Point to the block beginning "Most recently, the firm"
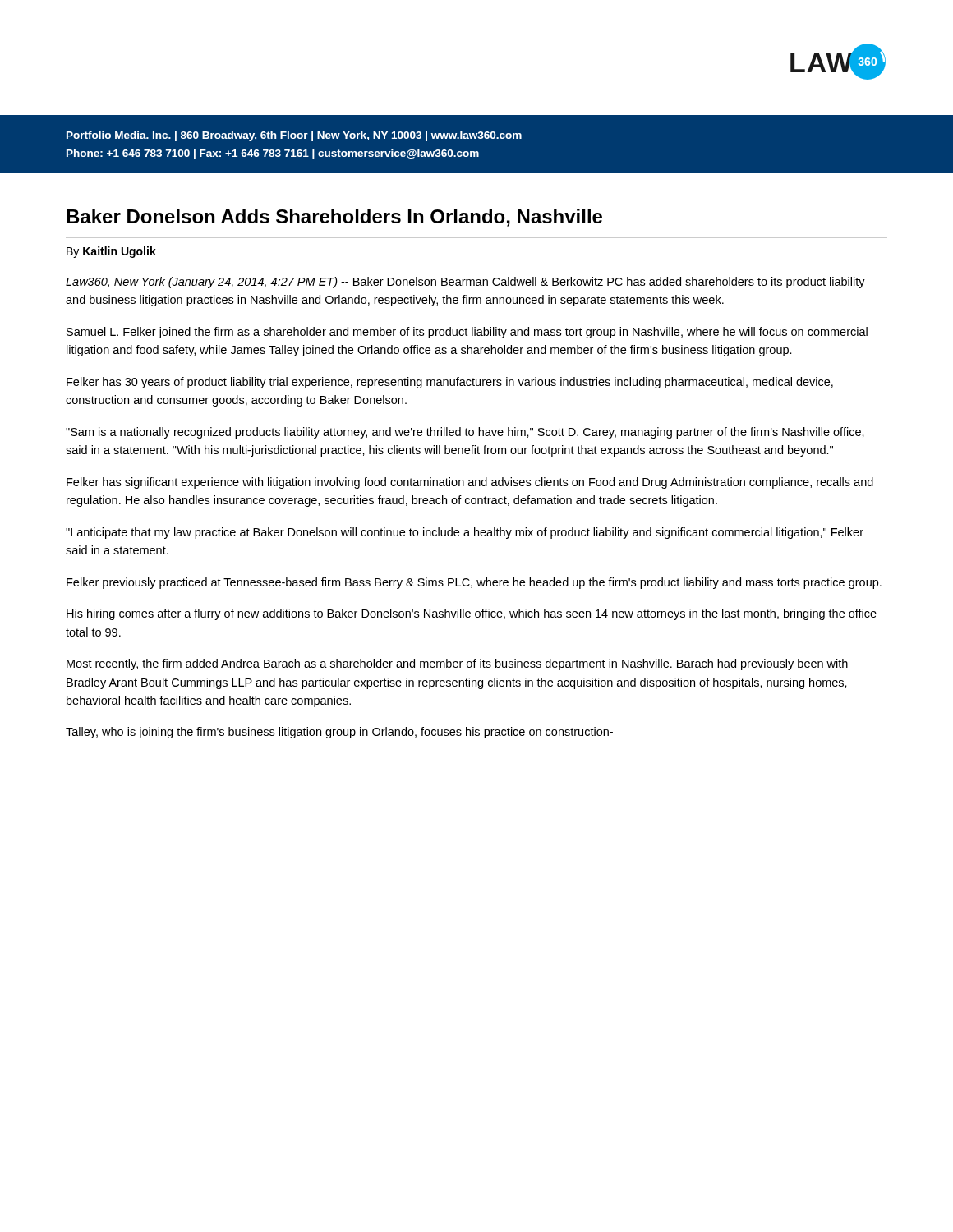The height and width of the screenshot is (1232, 953). click(x=457, y=682)
